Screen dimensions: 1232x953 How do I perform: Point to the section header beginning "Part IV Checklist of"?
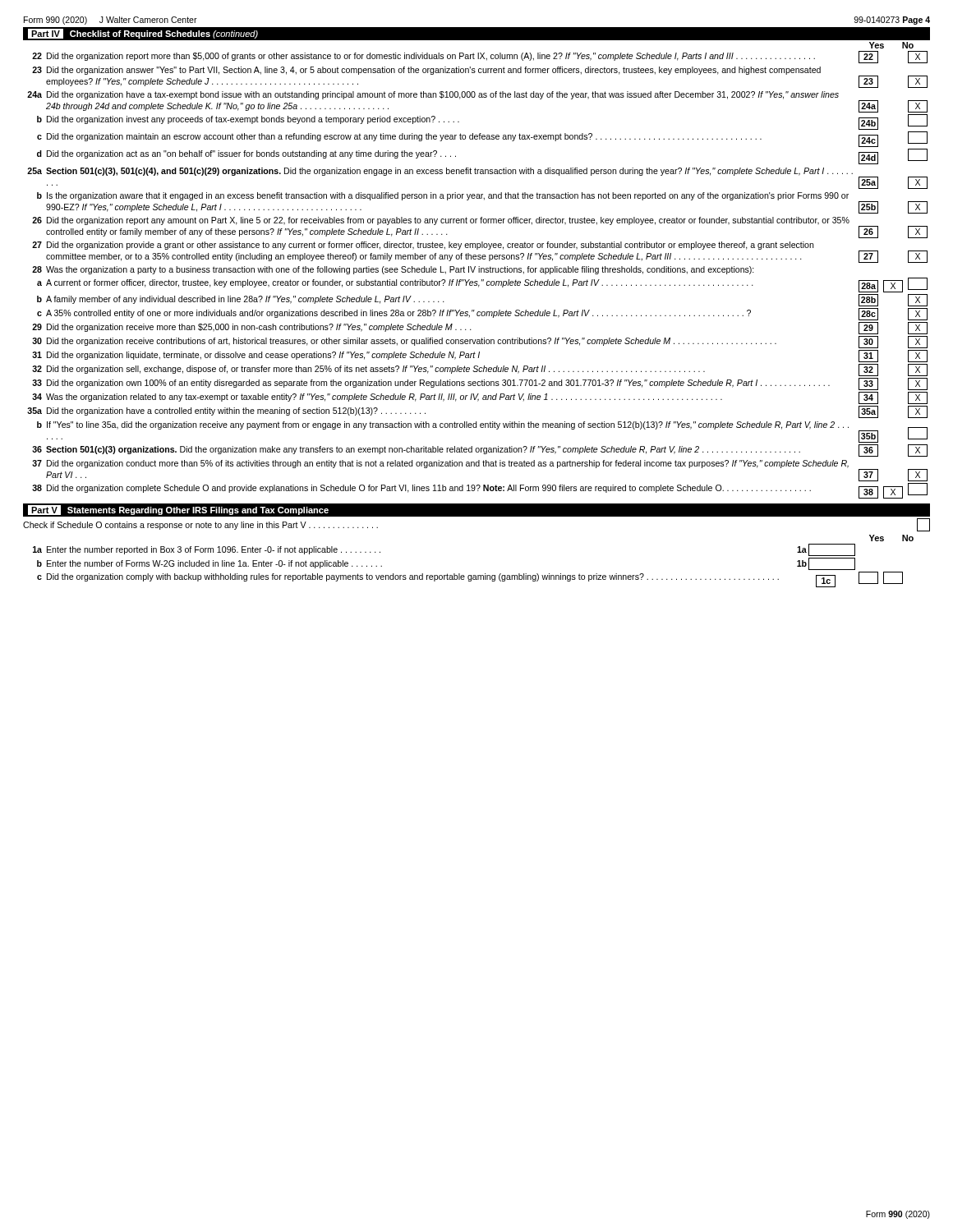pos(143,34)
